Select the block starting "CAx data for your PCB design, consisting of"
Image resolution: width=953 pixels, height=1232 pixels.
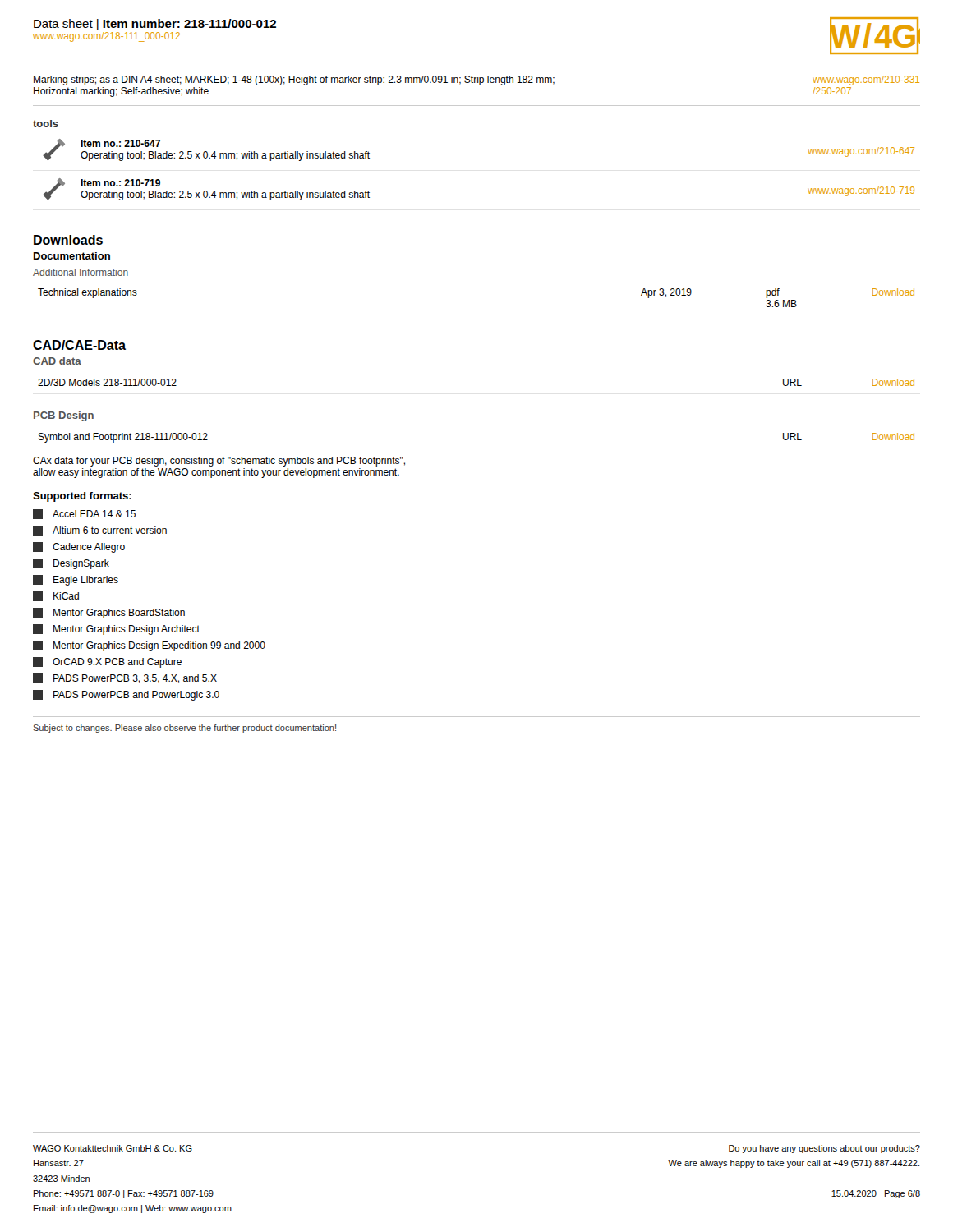pos(219,466)
